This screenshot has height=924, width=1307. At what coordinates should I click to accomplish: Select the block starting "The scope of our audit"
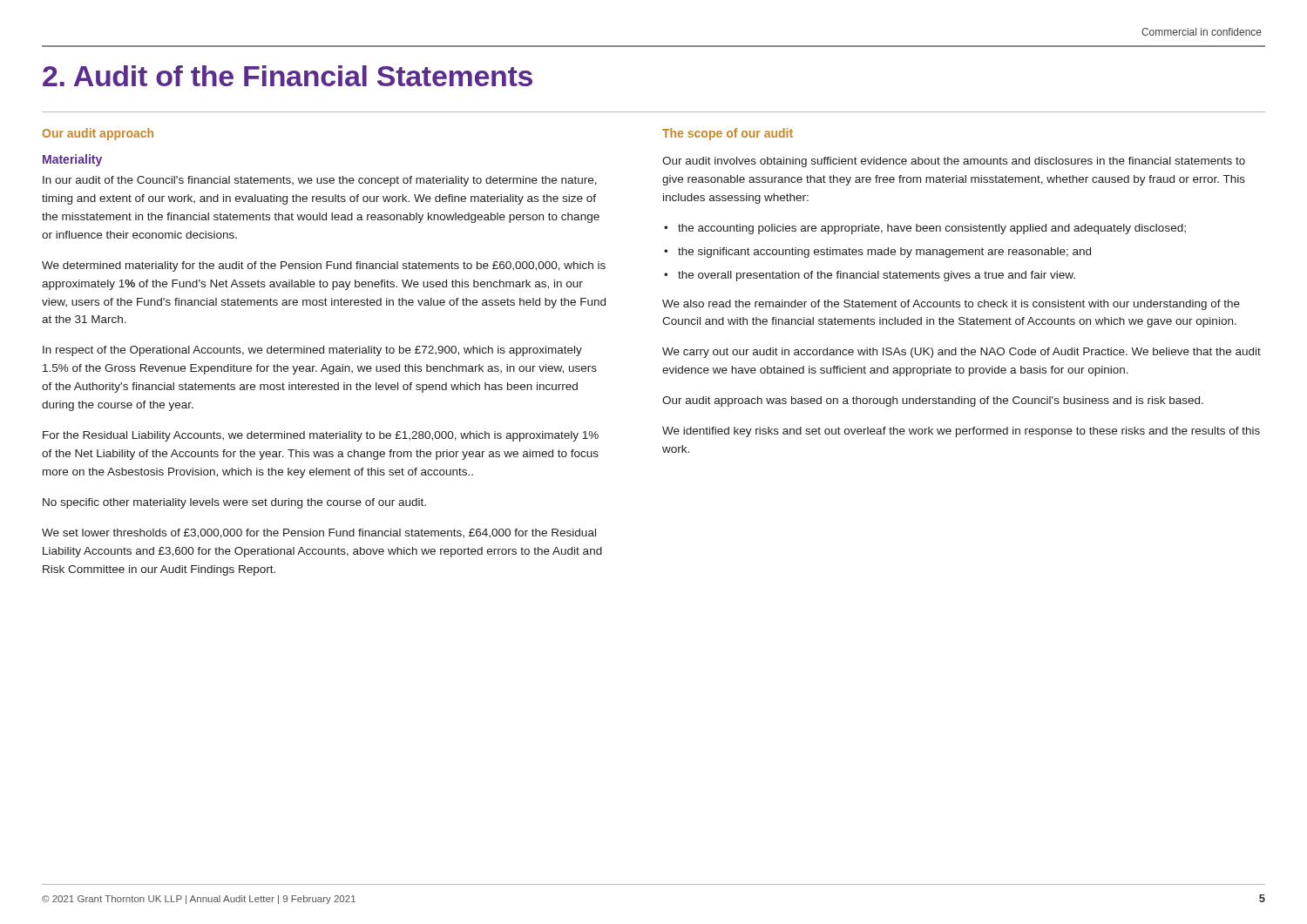(728, 133)
